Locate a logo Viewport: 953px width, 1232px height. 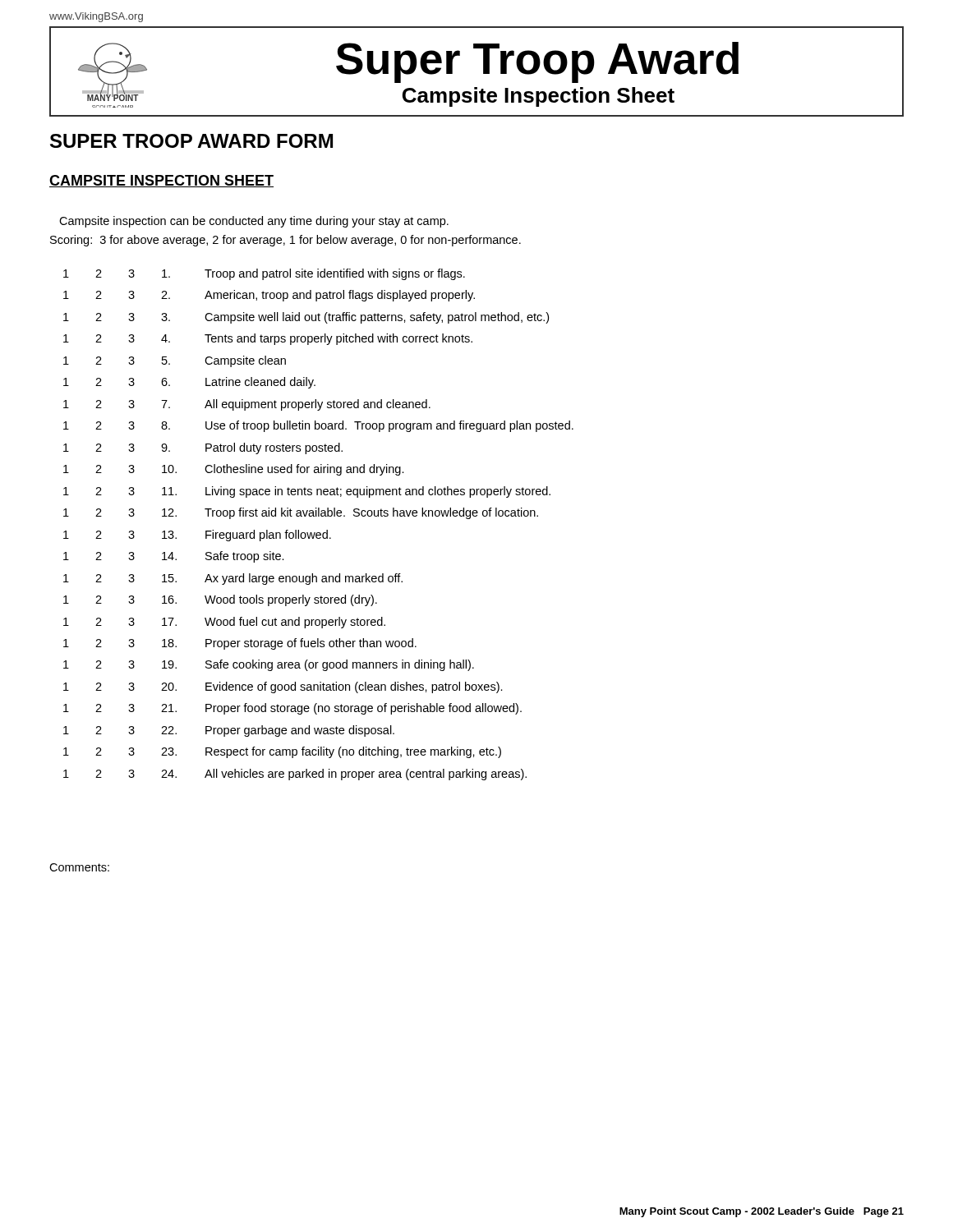pyautogui.click(x=113, y=72)
